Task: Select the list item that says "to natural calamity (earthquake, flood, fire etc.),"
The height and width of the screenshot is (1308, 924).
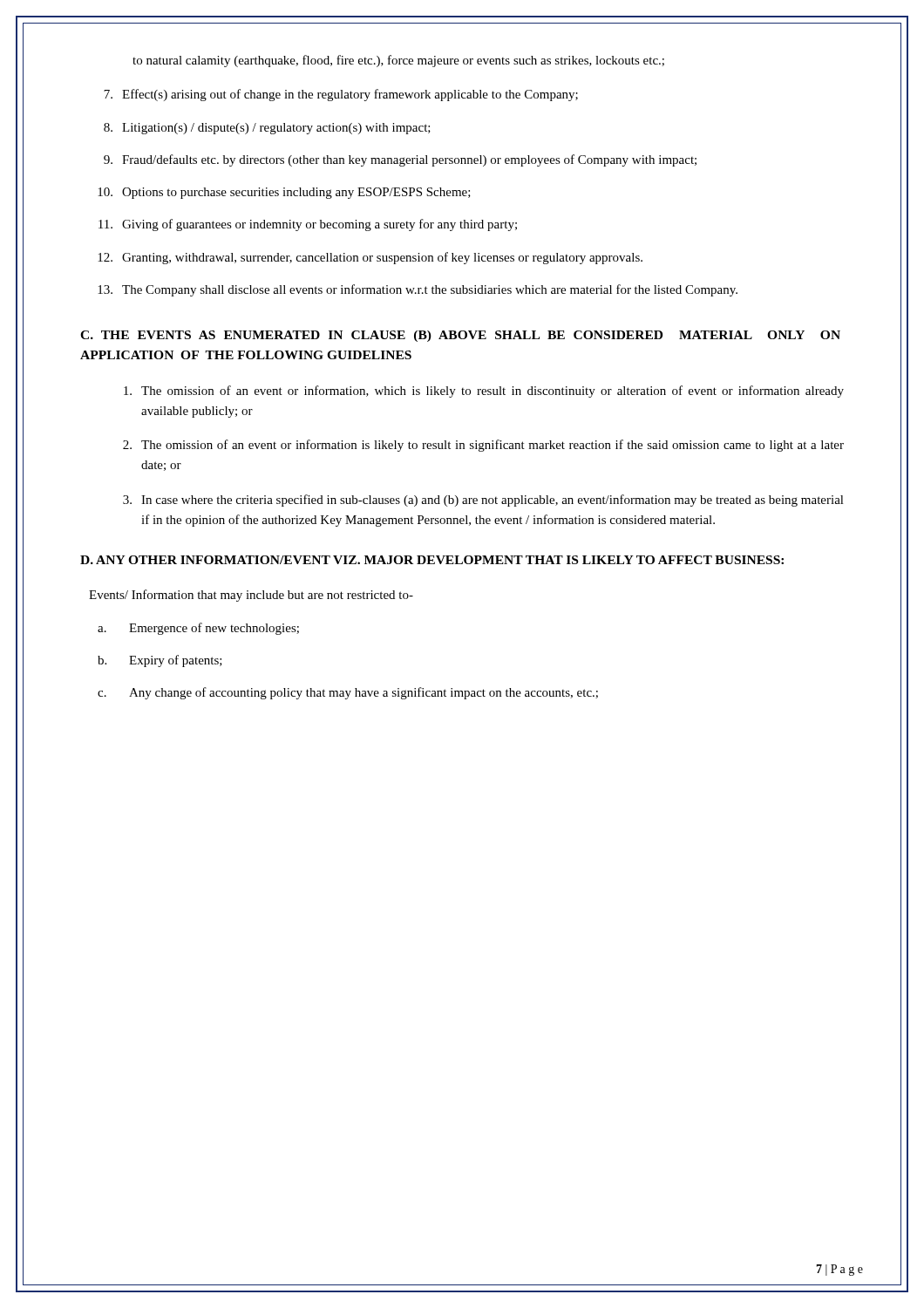Action: click(x=488, y=61)
